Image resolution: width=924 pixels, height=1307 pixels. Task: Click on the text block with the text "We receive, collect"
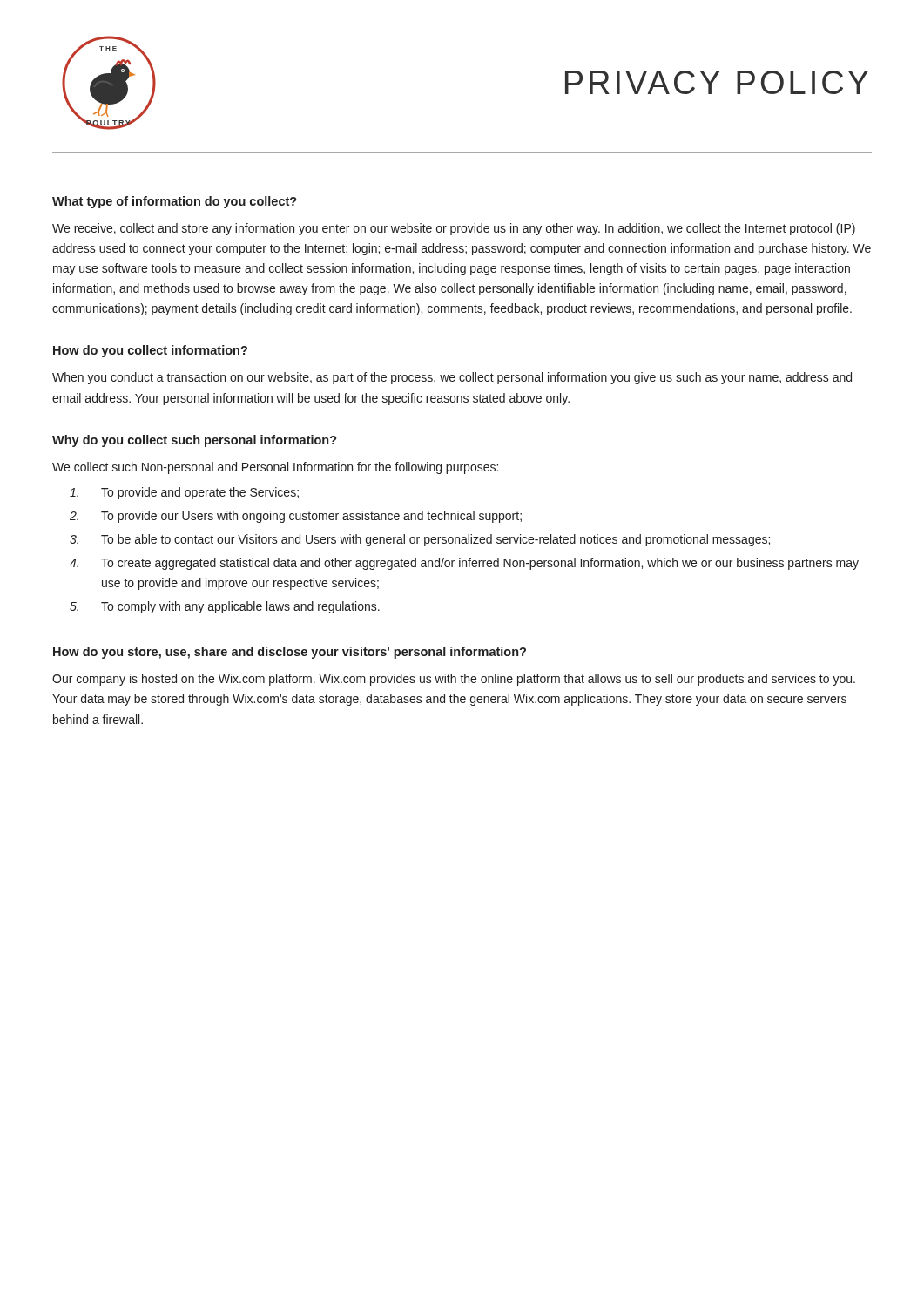tap(462, 269)
